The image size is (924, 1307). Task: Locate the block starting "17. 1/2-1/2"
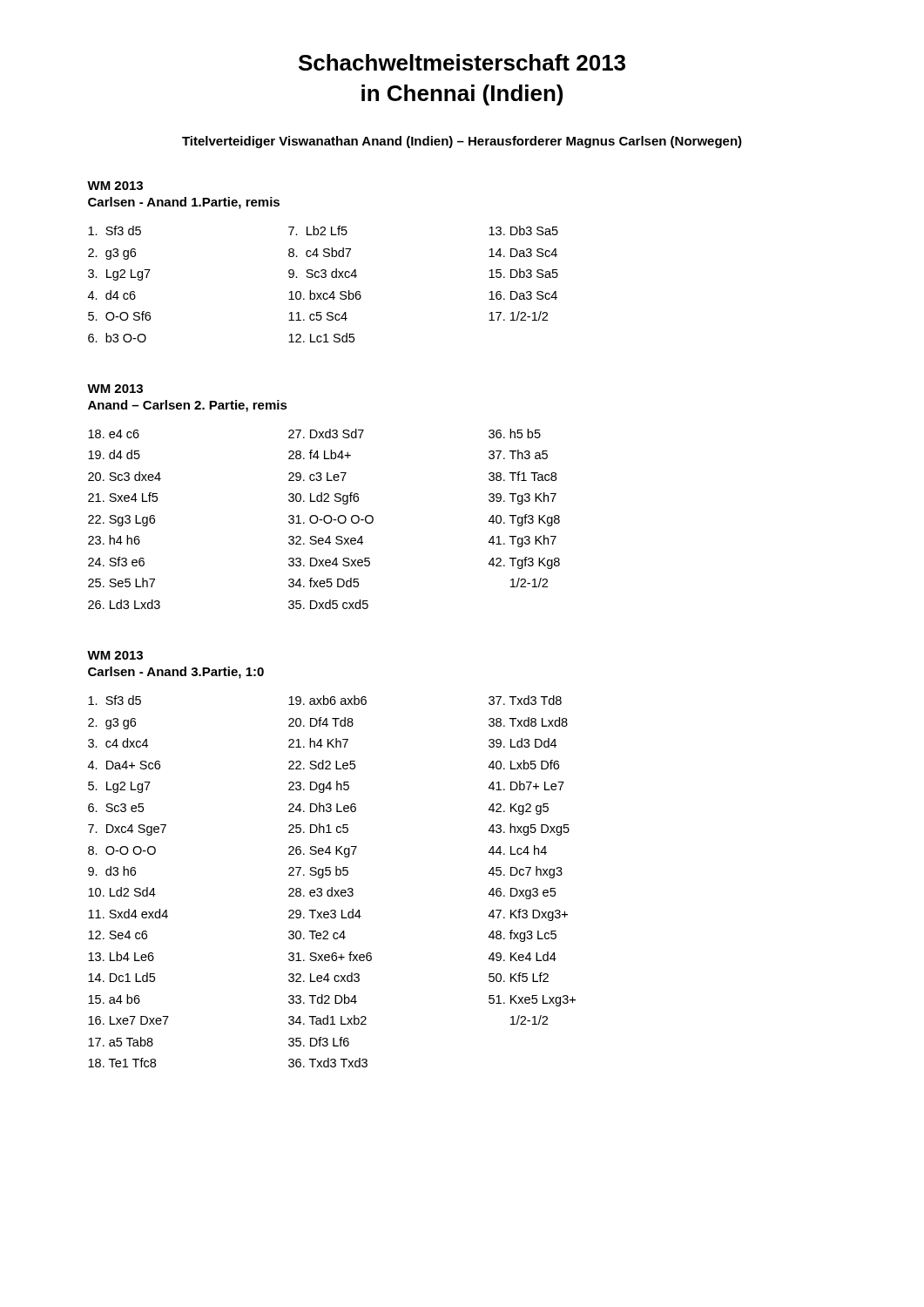[518, 316]
